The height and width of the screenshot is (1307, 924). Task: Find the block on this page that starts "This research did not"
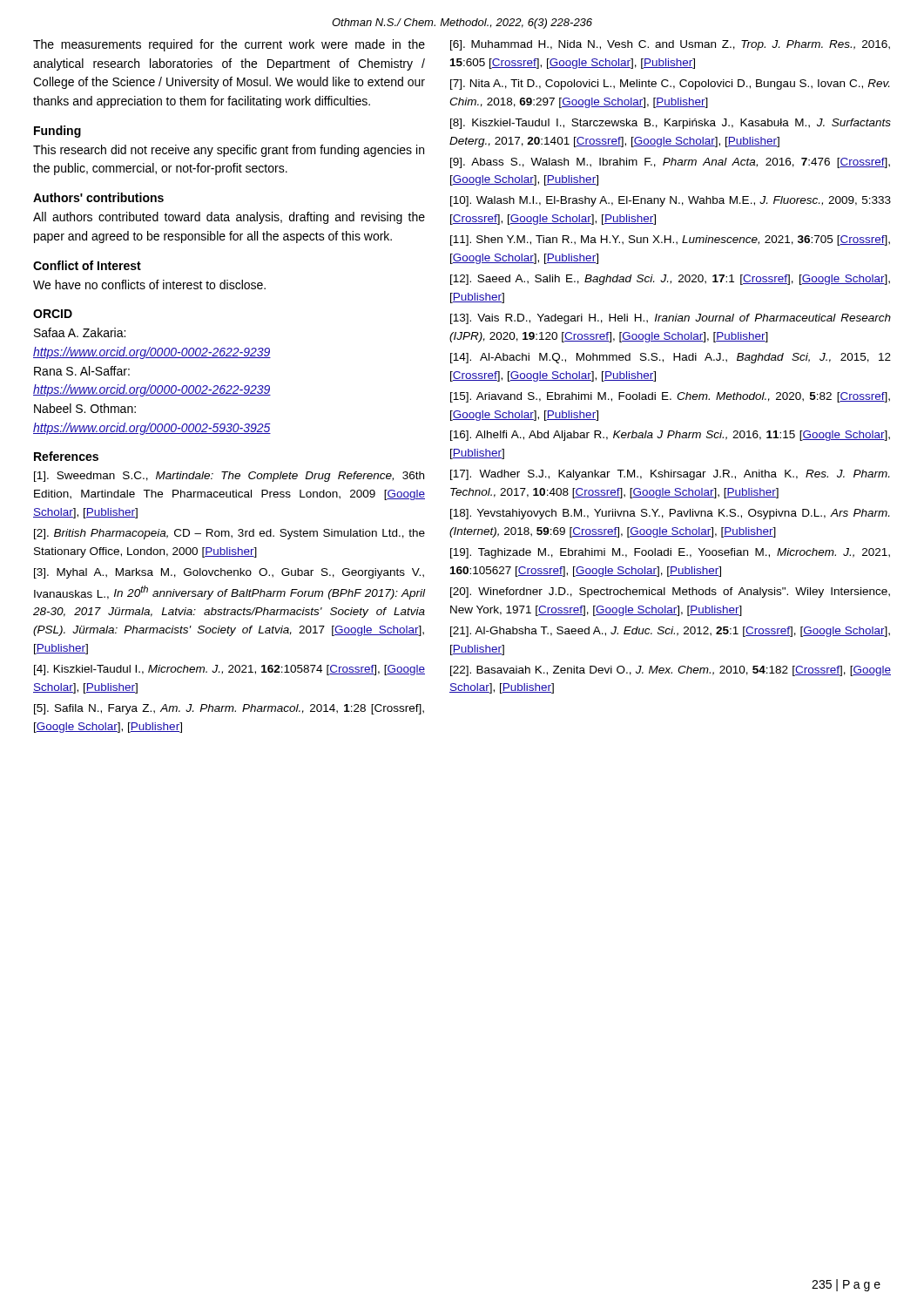(x=229, y=159)
